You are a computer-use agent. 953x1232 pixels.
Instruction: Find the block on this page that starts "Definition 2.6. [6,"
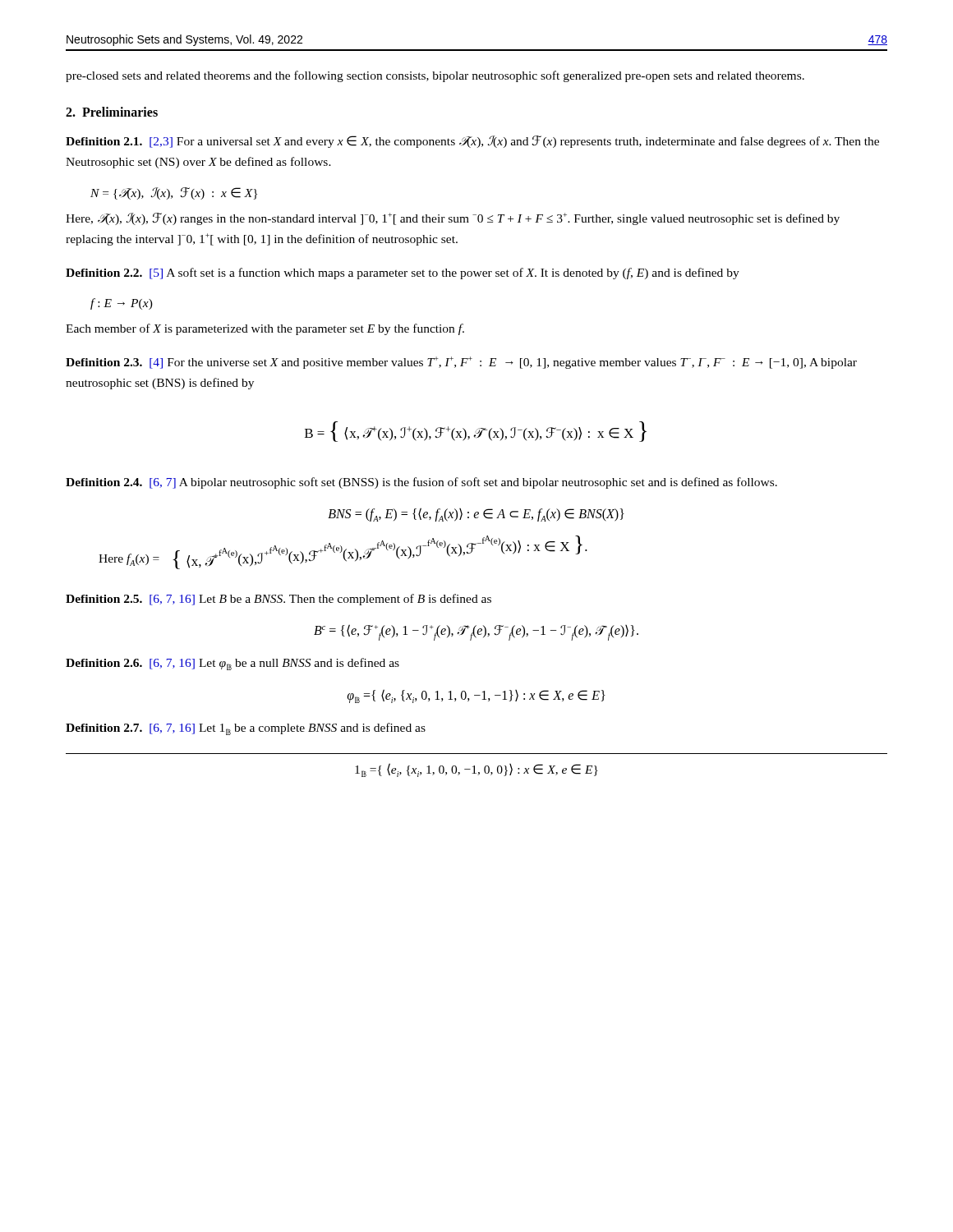[233, 664]
